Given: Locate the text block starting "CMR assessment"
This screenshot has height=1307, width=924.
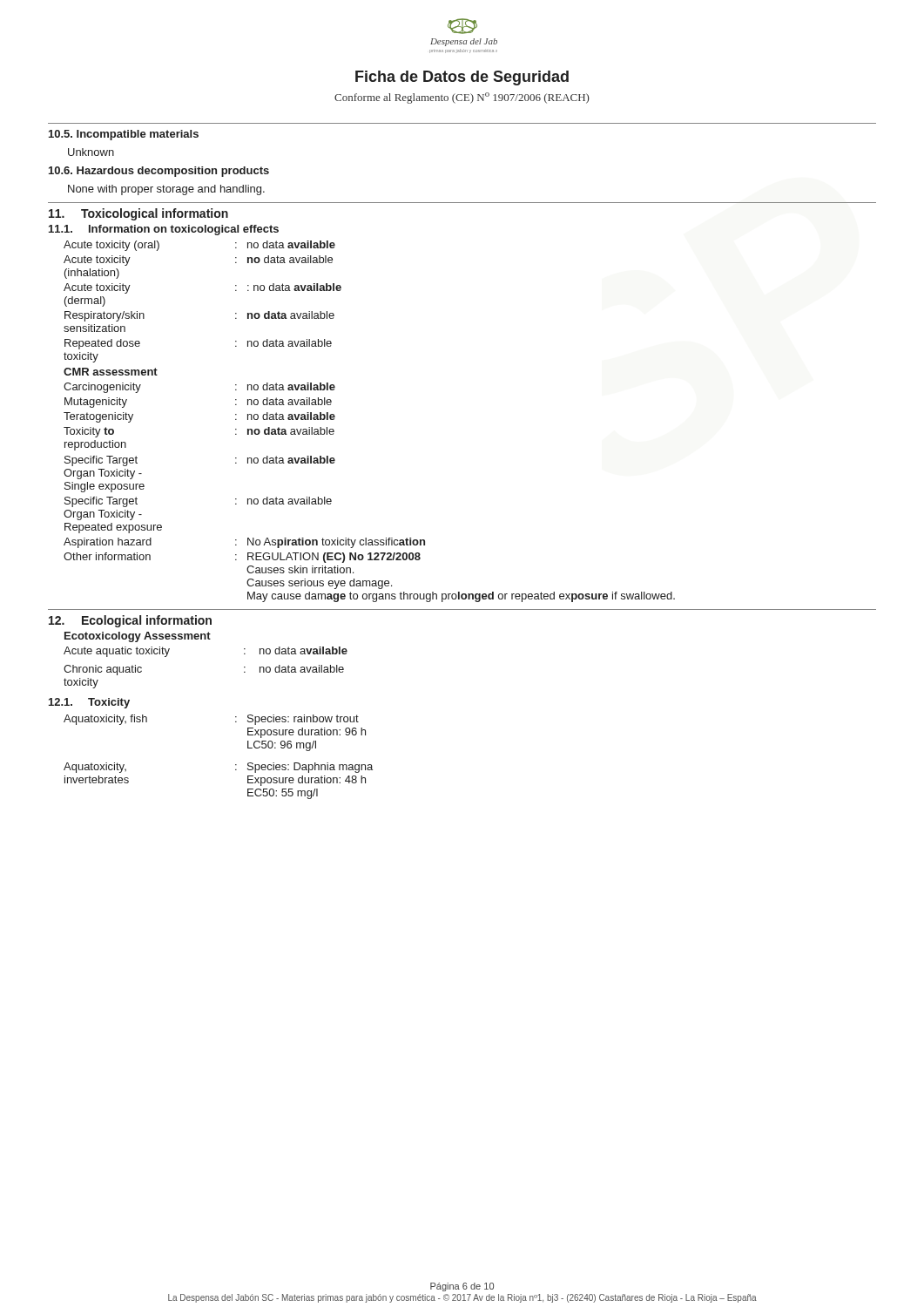Looking at the screenshot, I should [110, 372].
